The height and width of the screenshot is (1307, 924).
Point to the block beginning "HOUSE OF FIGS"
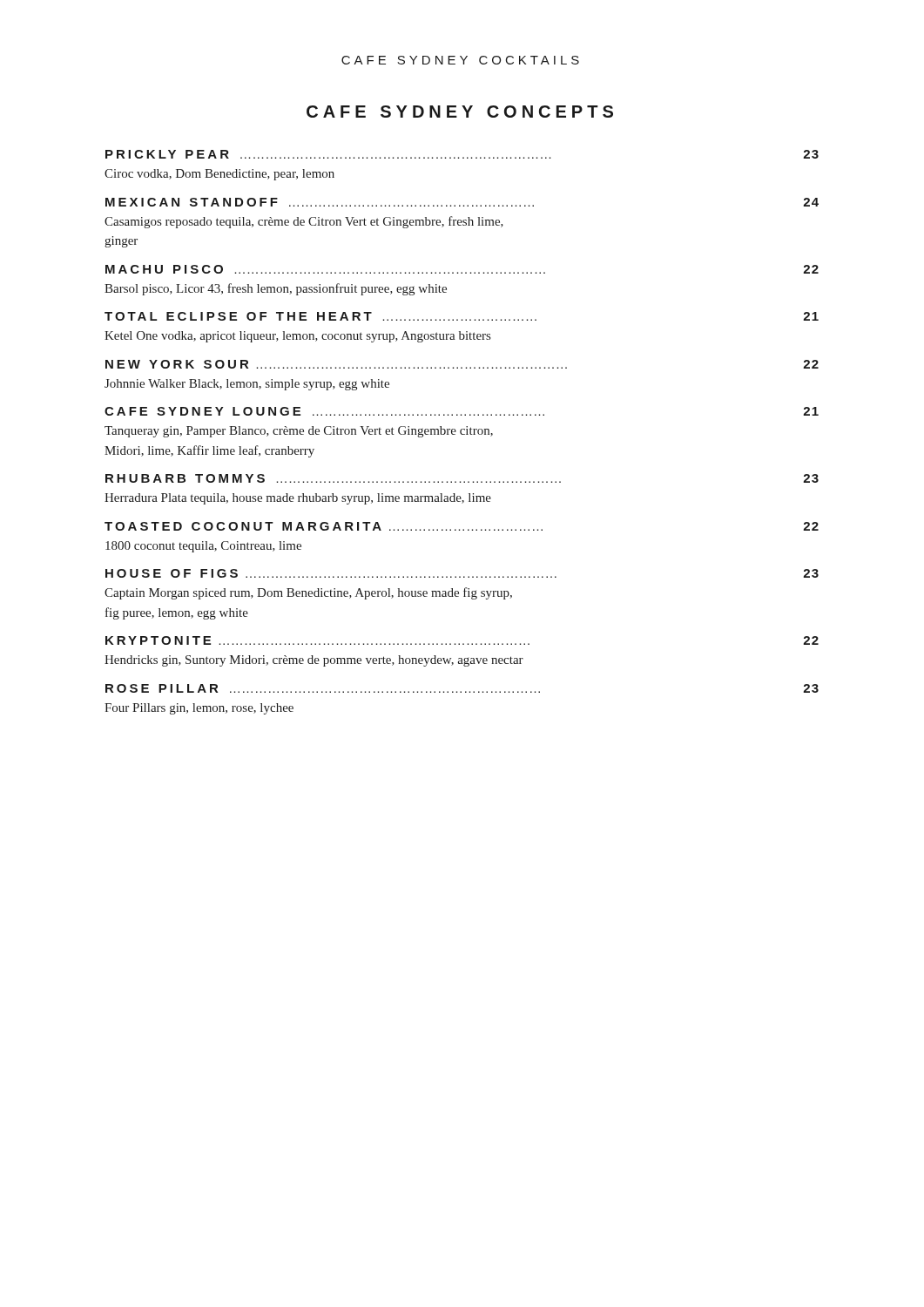coord(462,594)
